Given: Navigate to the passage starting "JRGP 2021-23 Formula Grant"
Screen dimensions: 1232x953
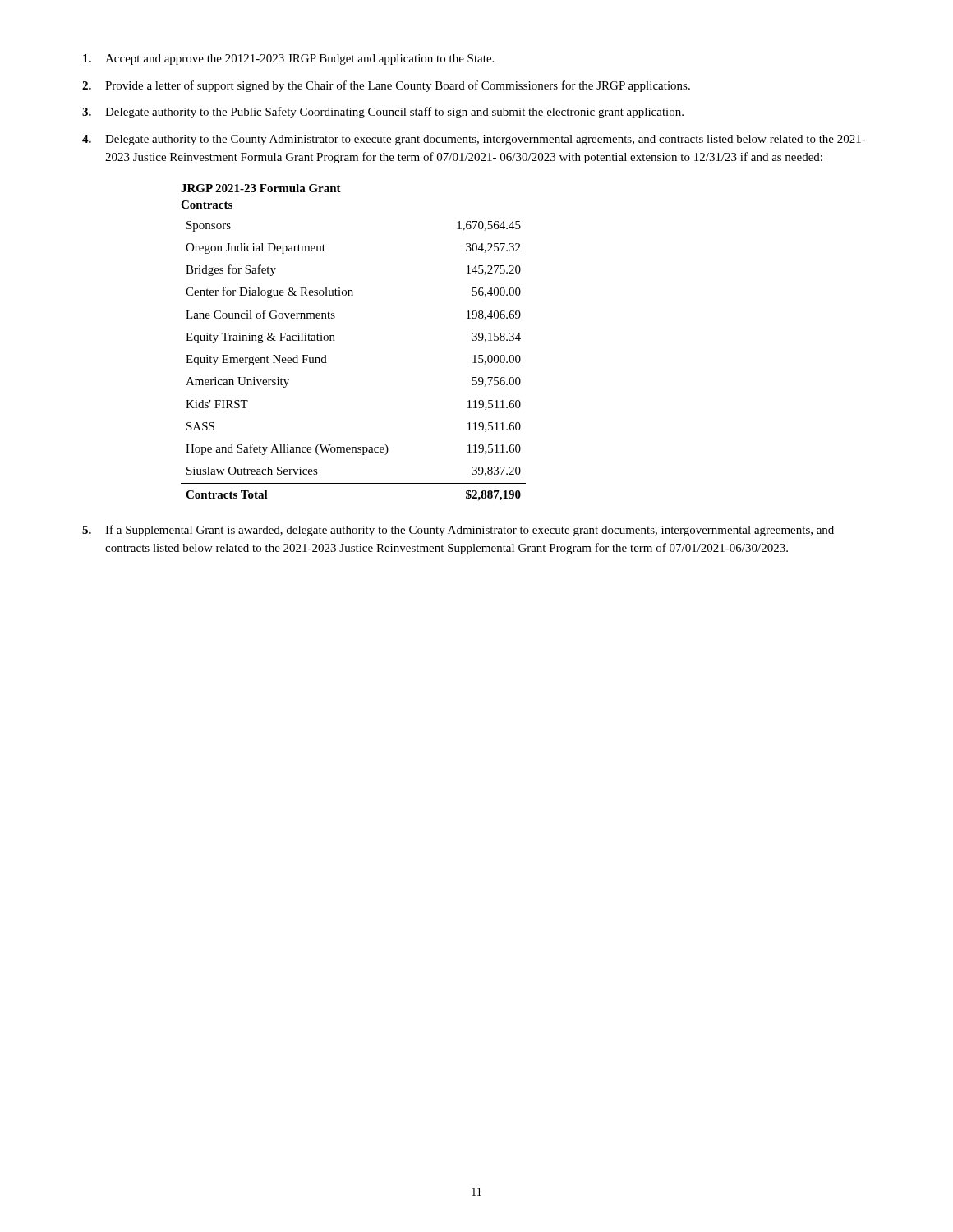Looking at the screenshot, I should (x=261, y=188).
